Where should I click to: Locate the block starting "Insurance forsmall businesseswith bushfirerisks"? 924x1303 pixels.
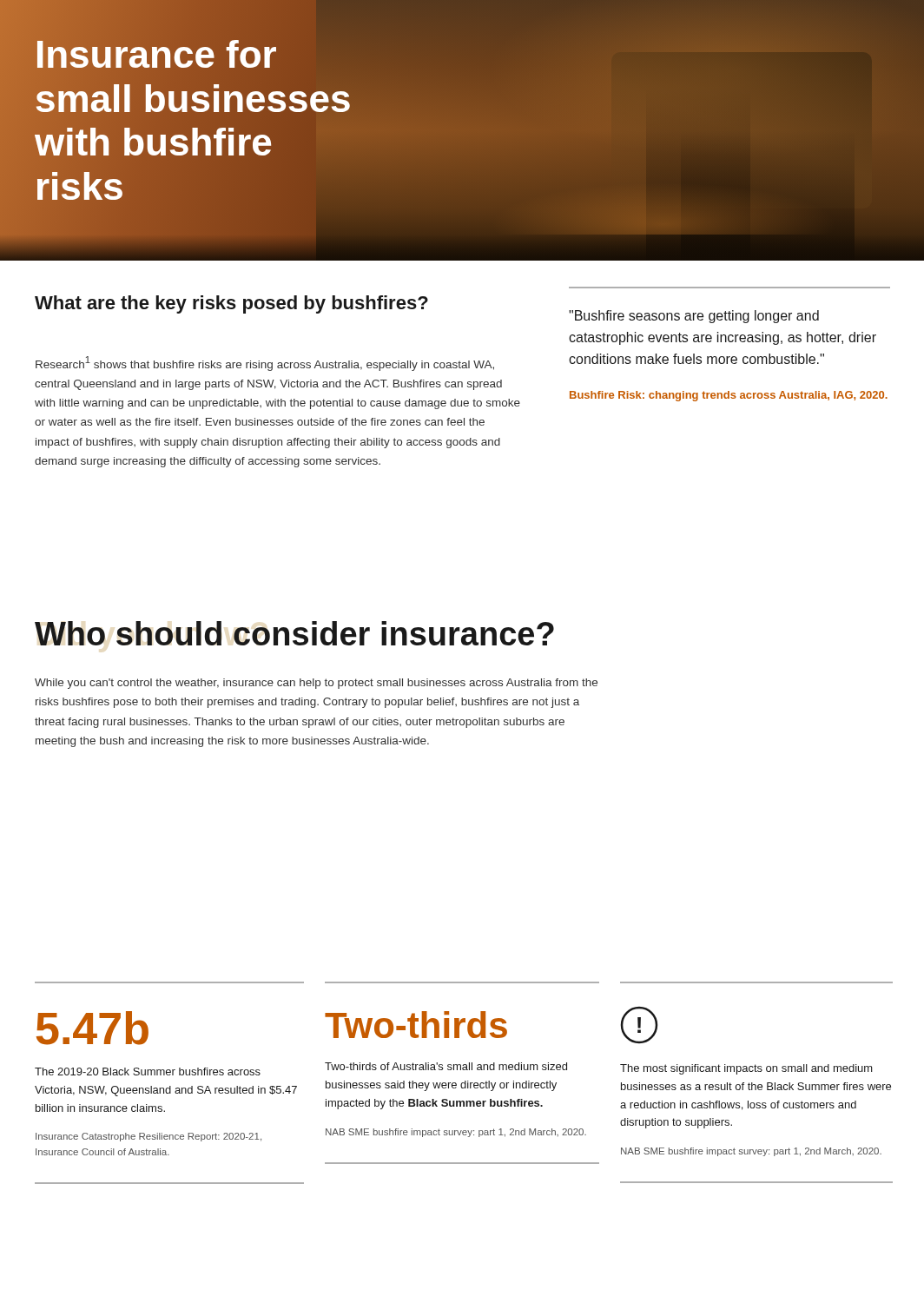coord(252,121)
